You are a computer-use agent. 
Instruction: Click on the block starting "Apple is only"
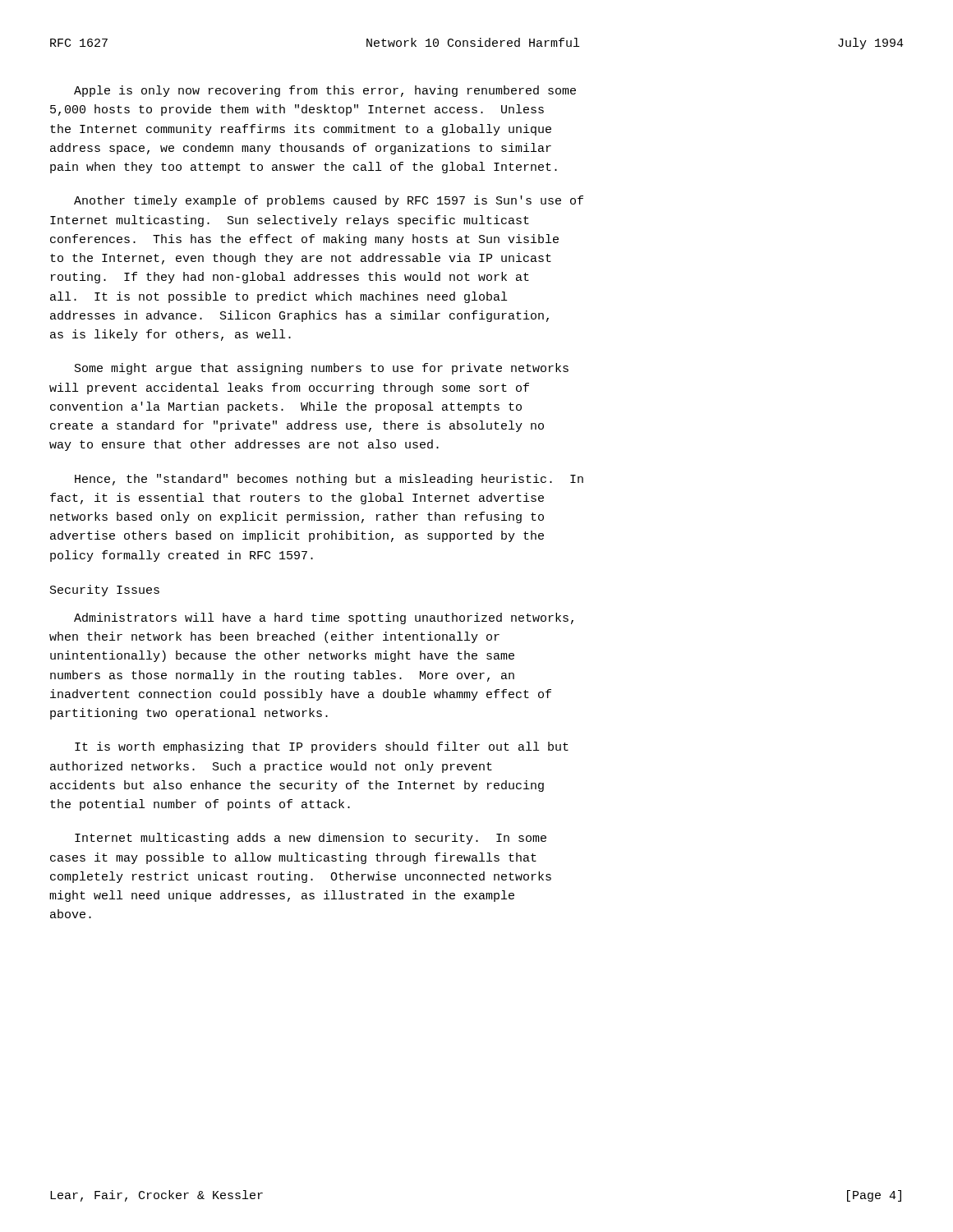(x=313, y=130)
